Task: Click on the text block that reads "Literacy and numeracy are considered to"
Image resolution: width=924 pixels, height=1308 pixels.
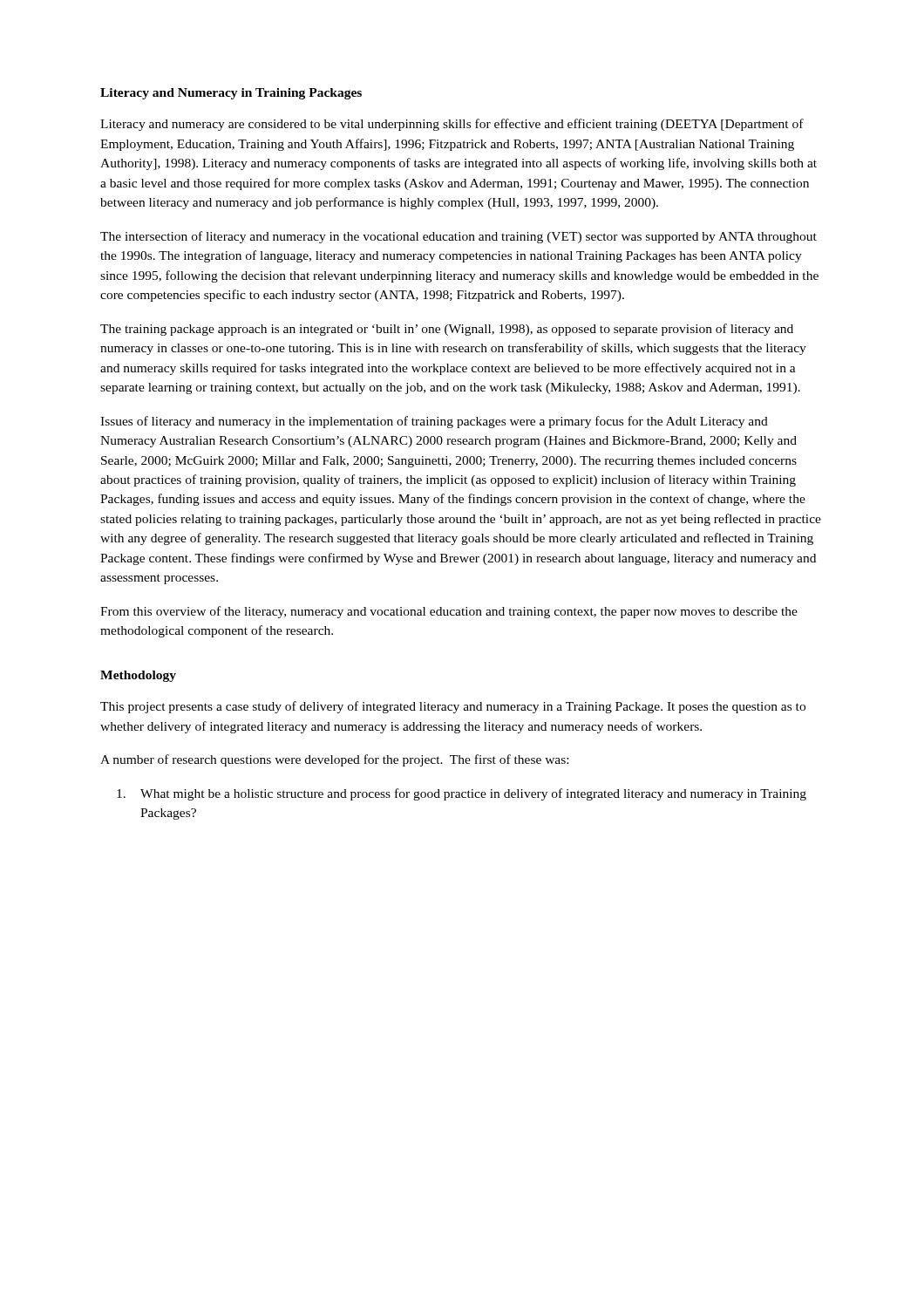Action: [x=459, y=163]
